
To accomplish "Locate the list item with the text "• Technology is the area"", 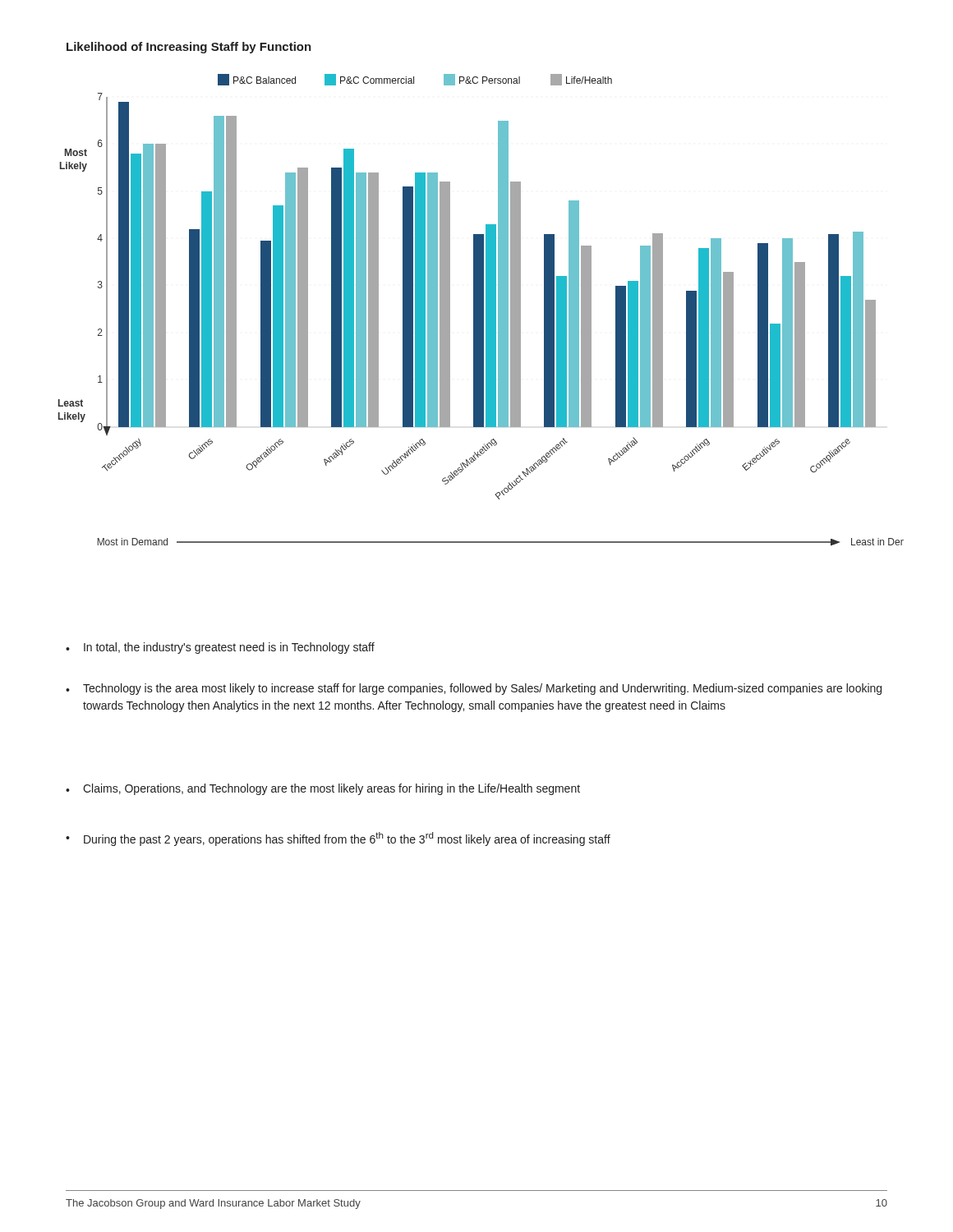I will tap(476, 697).
